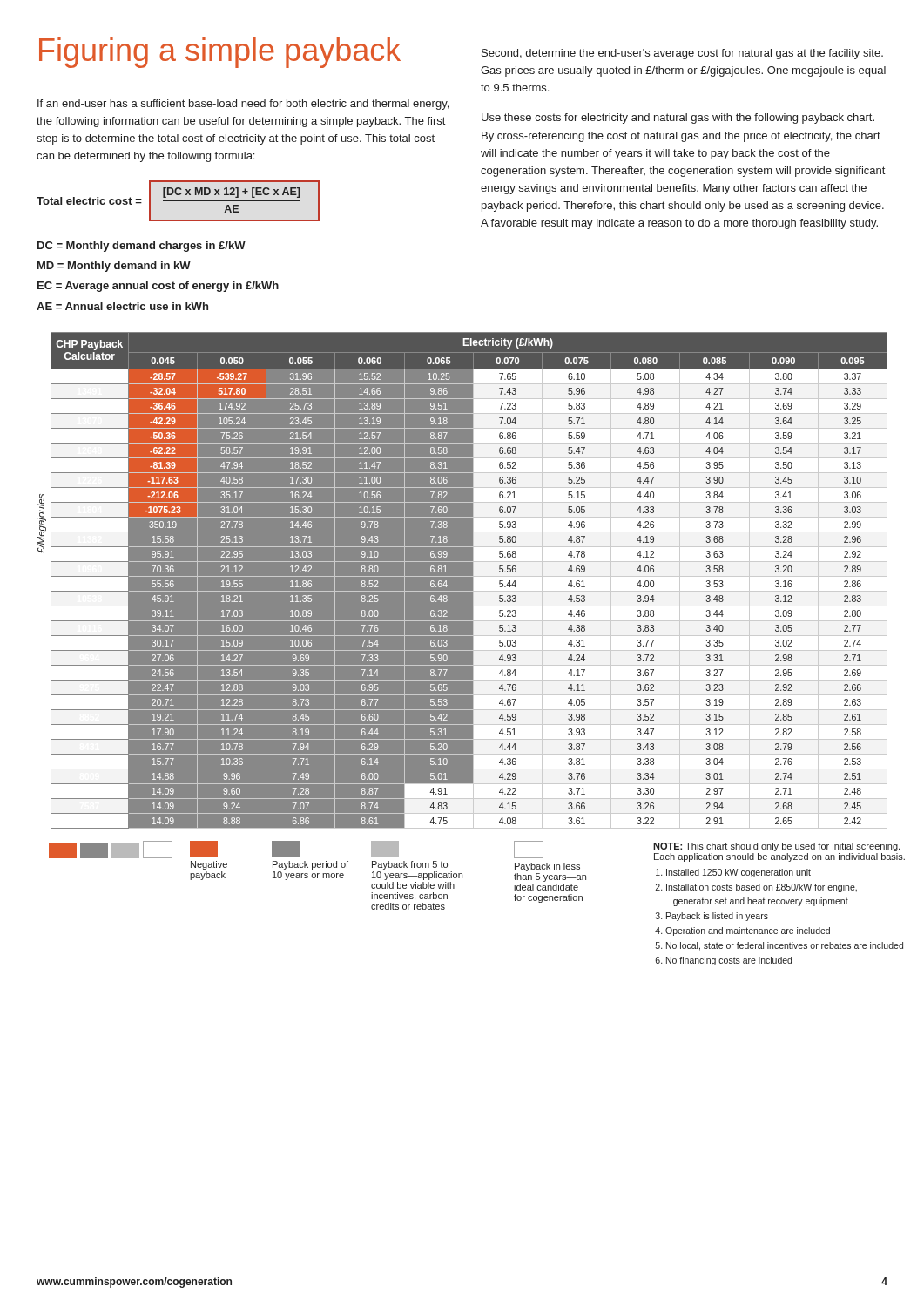The height and width of the screenshot is (1307, 924).
Task: Select the element starting "DC = Monthly demand"
Action: [246, 246]
